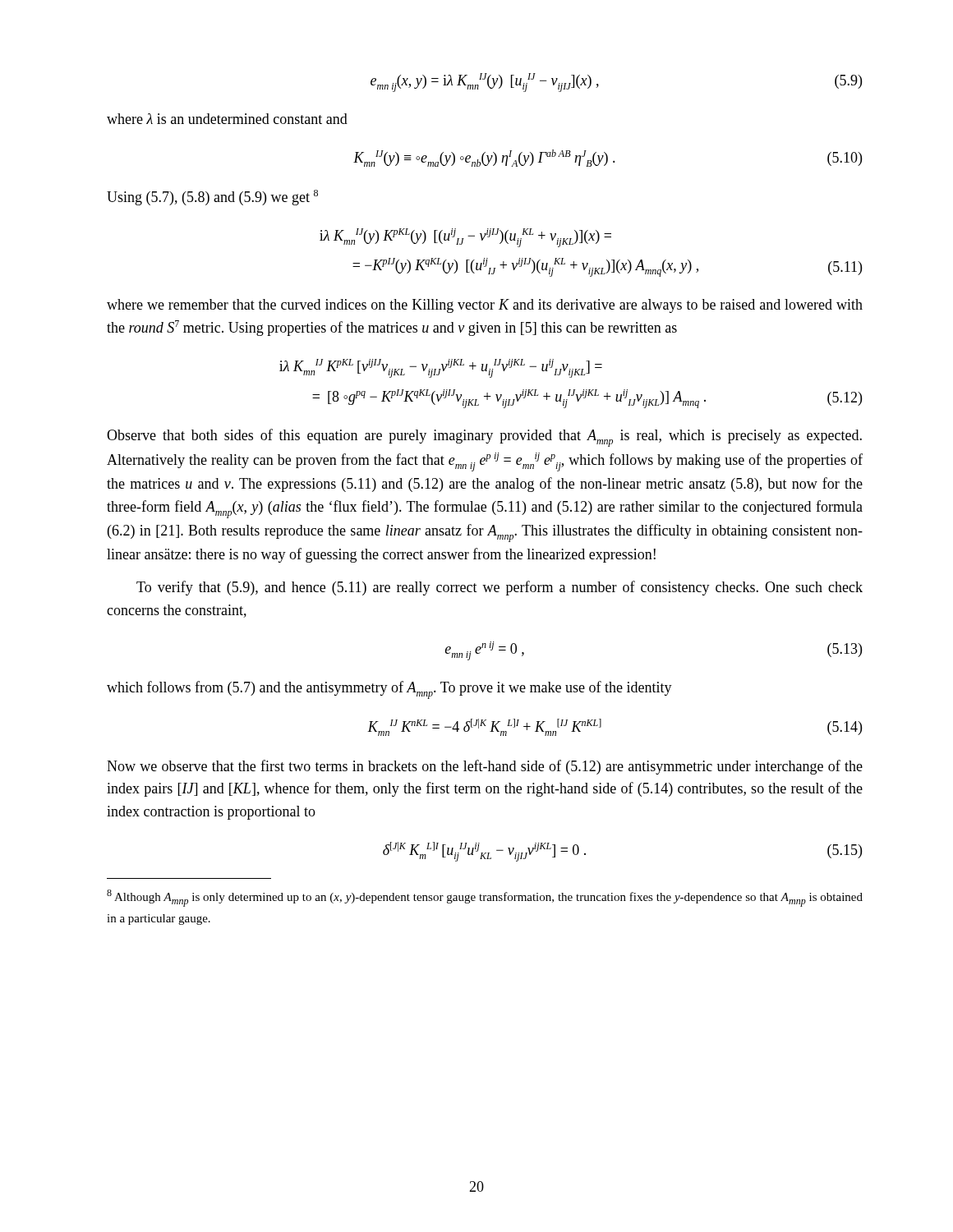Locate the footnote with the text "8 Although Amnp is only determined"
Image resolution: width=953 pixels, height=1232 pixels.
pos(485,907)
